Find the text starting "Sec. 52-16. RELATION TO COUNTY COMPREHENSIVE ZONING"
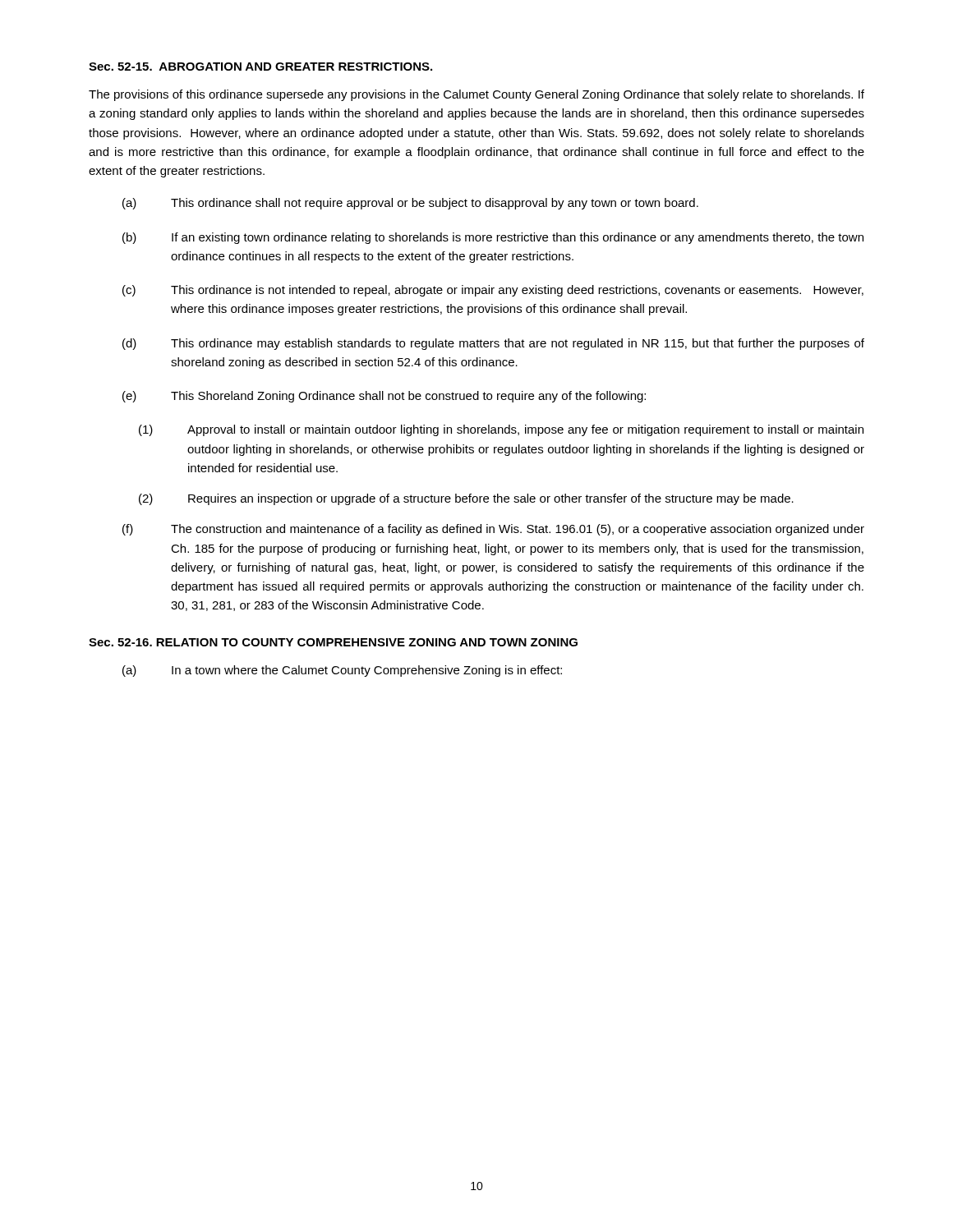Viewport: 953px width, 1232px height. tap(334, 641)
